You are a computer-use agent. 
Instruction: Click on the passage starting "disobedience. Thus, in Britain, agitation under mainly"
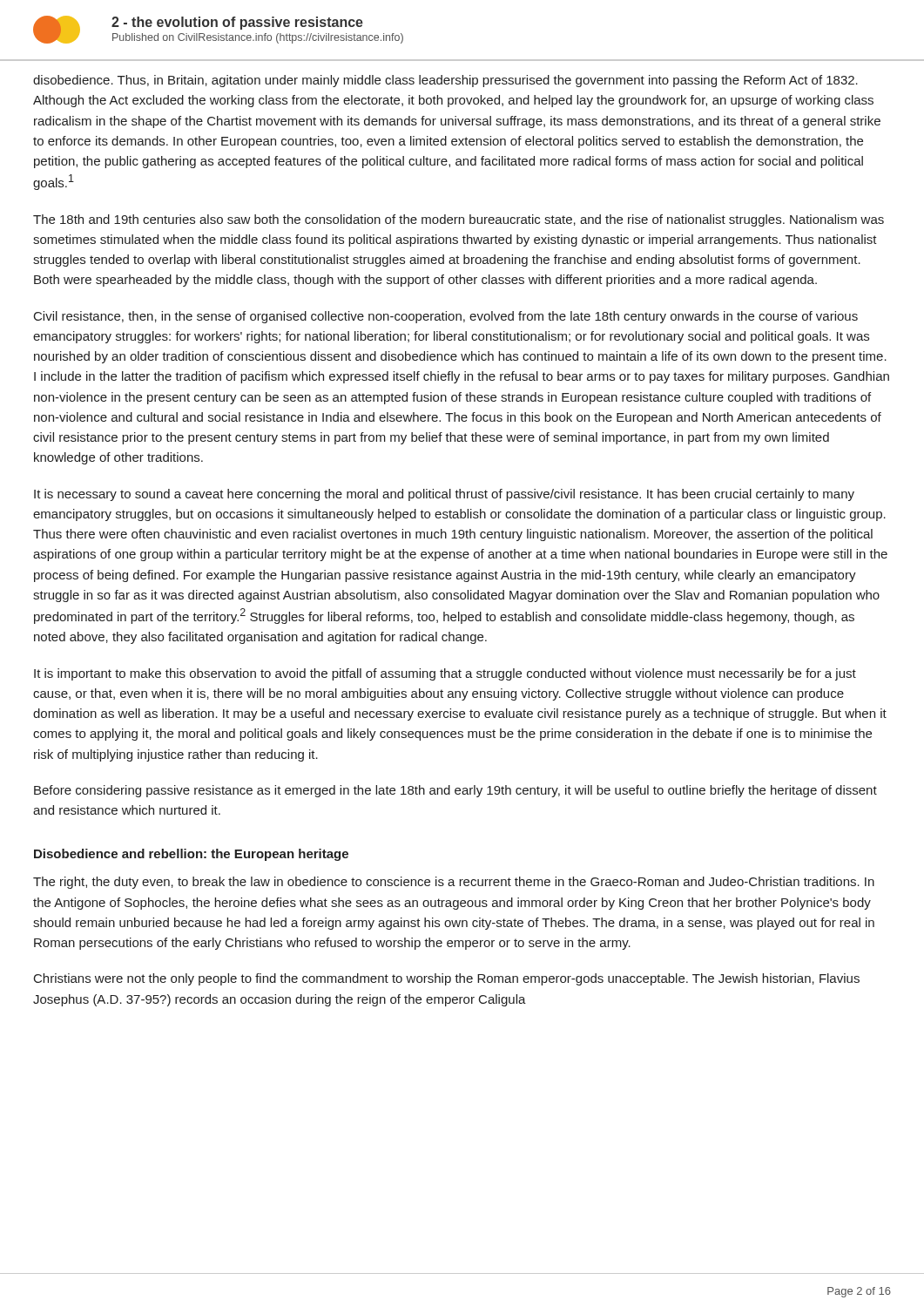[x=457, y=131]
